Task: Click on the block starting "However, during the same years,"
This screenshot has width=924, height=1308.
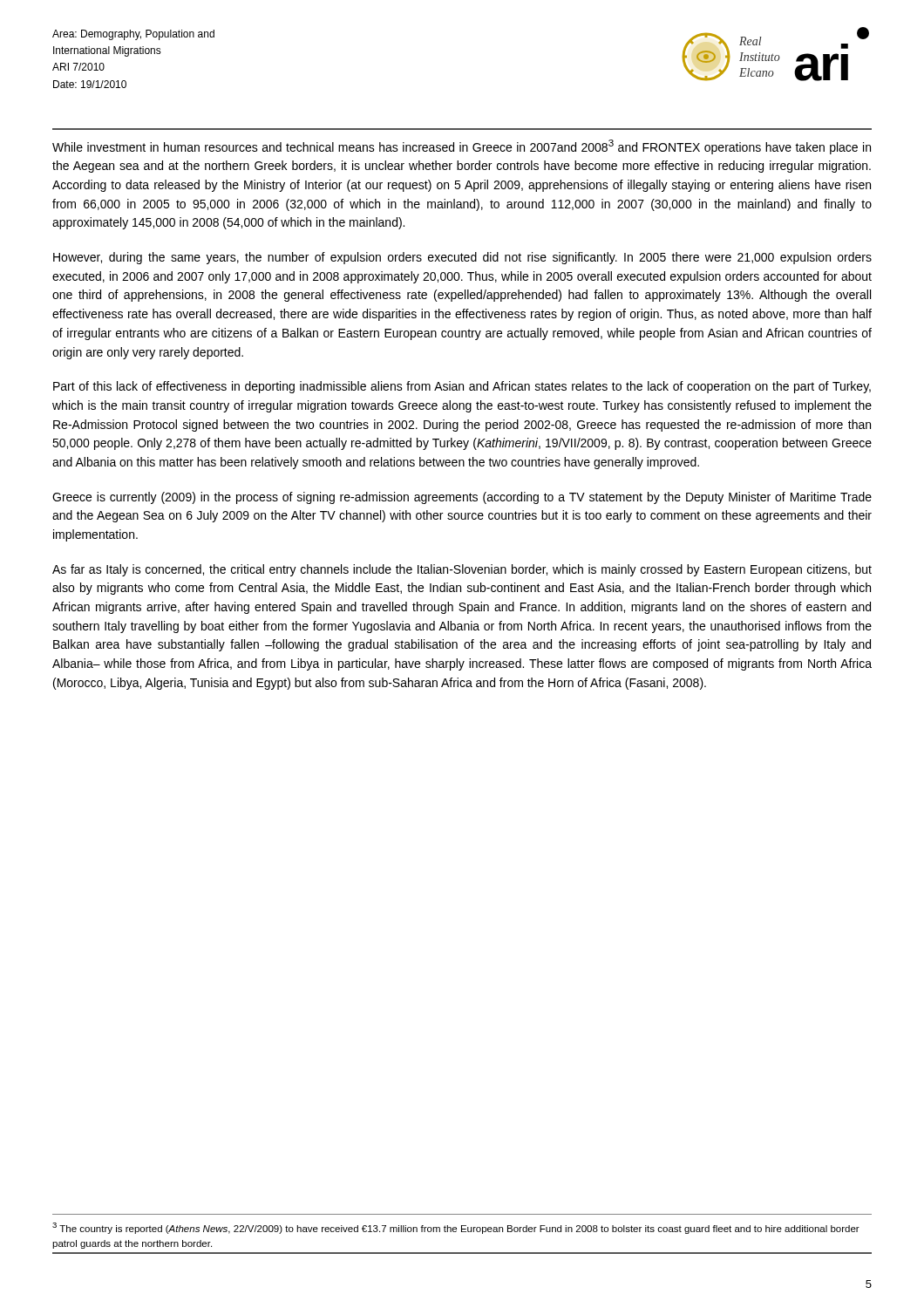Action: coord(462,305)
